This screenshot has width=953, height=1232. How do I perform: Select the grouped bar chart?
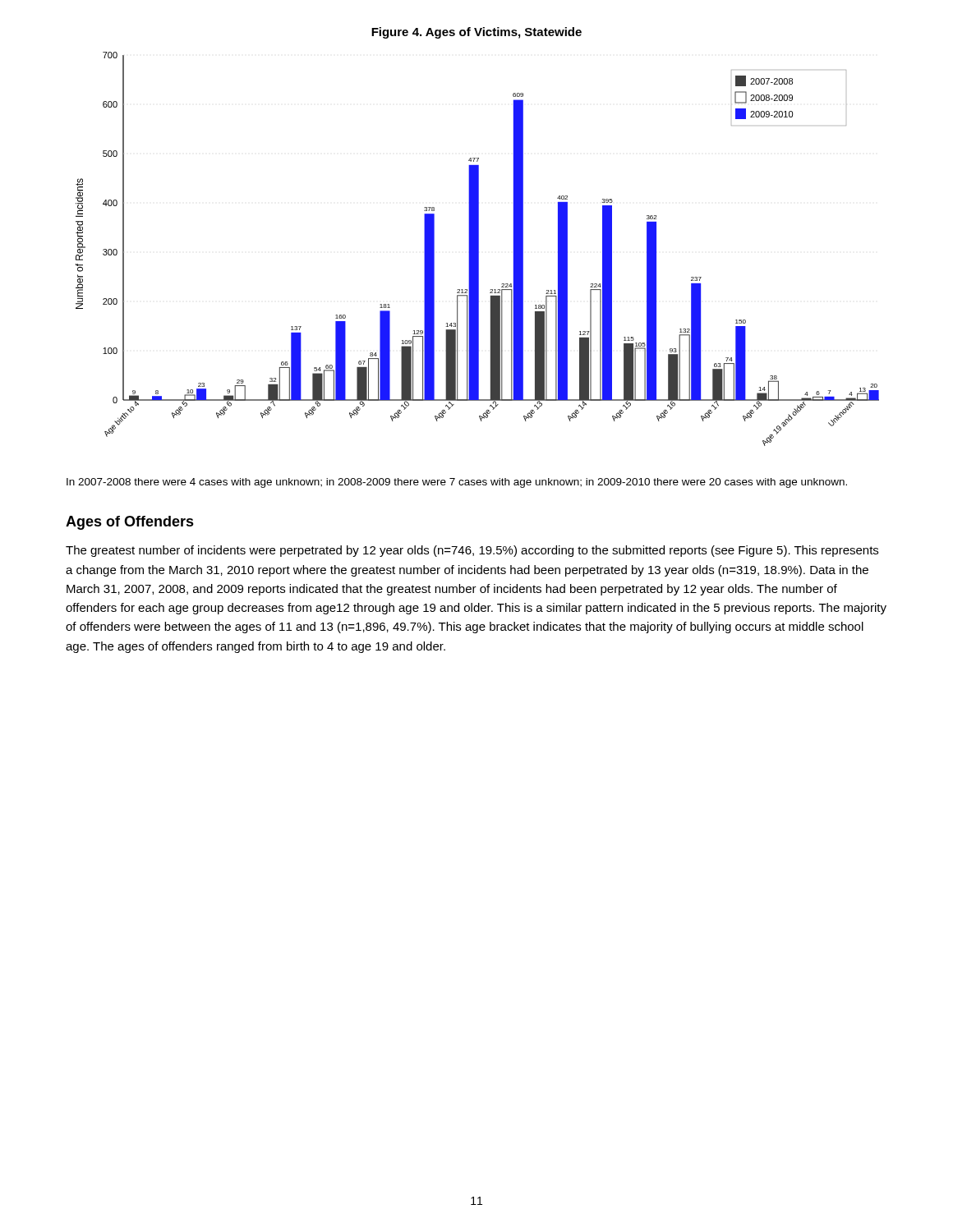point(476,256)
